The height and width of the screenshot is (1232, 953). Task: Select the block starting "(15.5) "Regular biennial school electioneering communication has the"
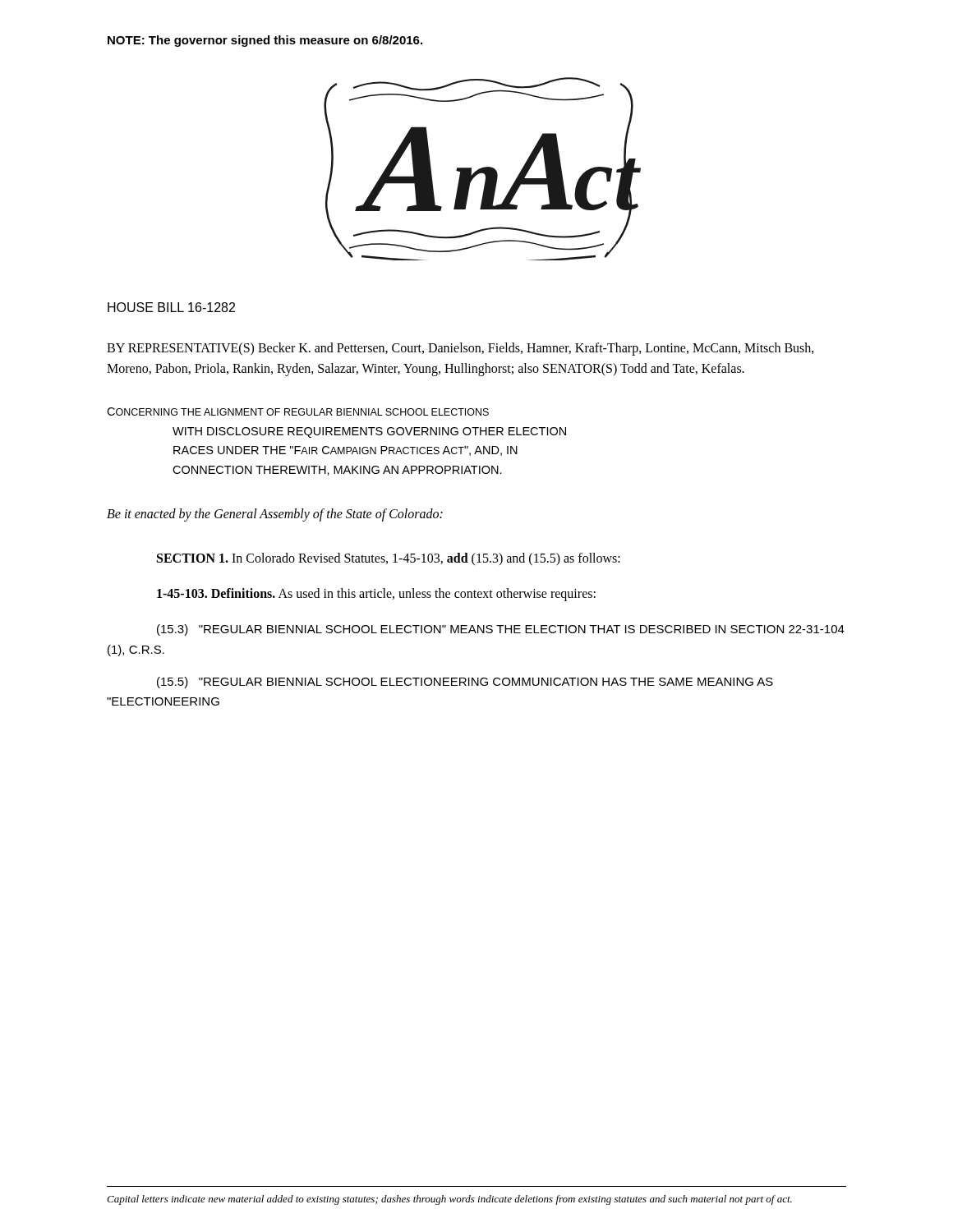click(x=440, y=691)
